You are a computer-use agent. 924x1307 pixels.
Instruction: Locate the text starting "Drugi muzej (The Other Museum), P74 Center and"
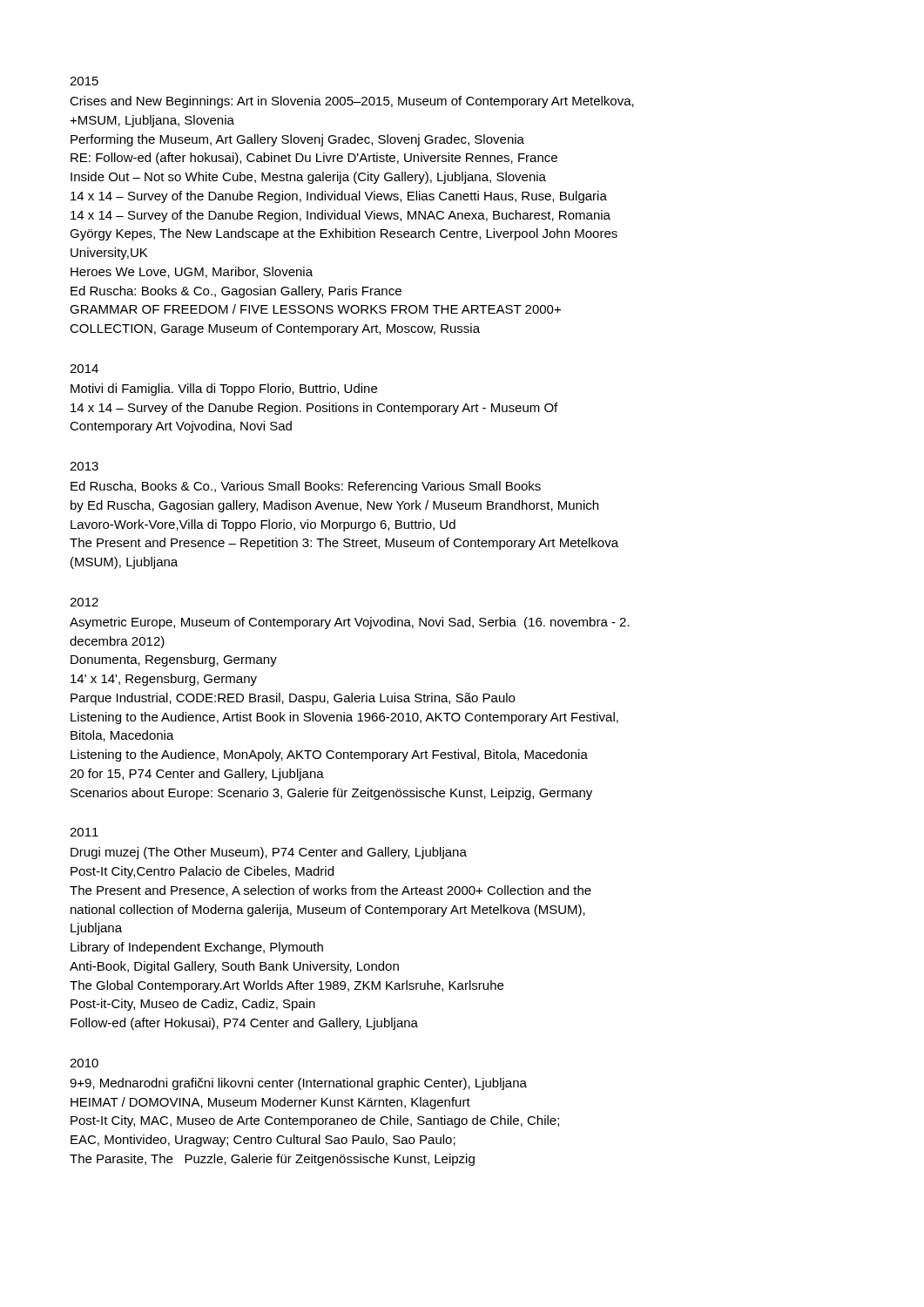pos(269,853)
